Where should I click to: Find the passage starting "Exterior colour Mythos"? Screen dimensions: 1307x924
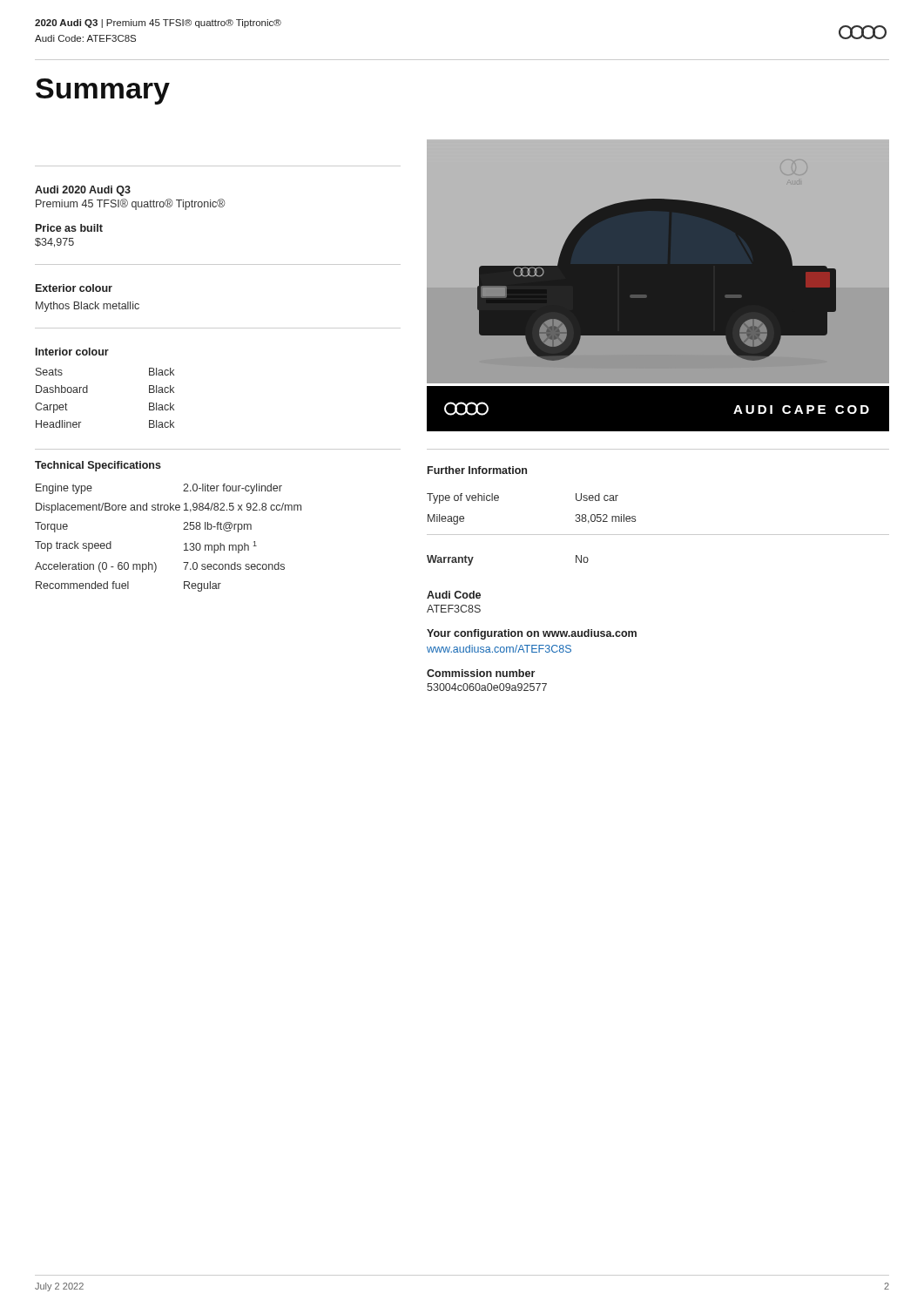coord(74,288)
